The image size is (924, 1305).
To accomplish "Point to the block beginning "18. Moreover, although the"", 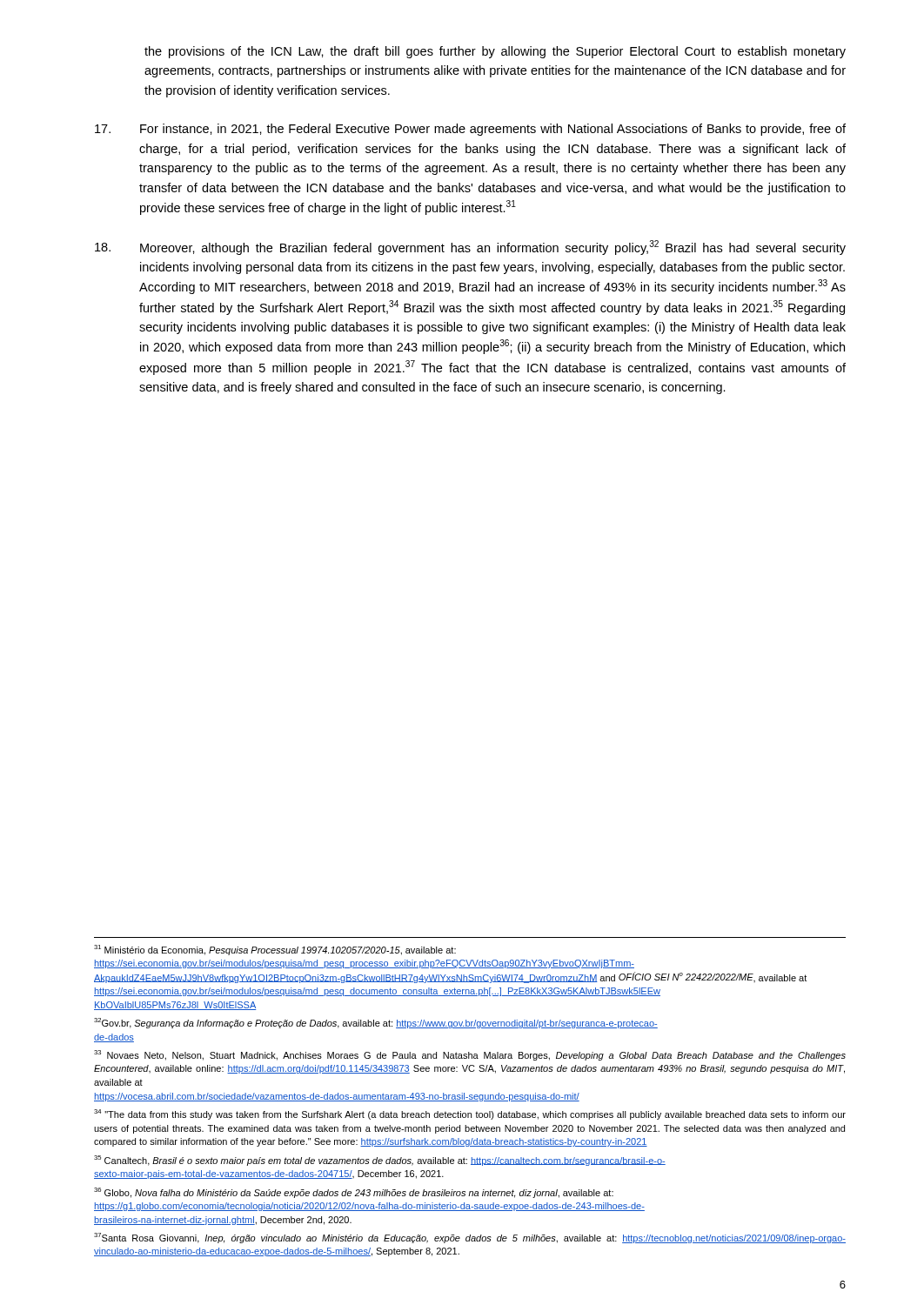I will (470, 317).
